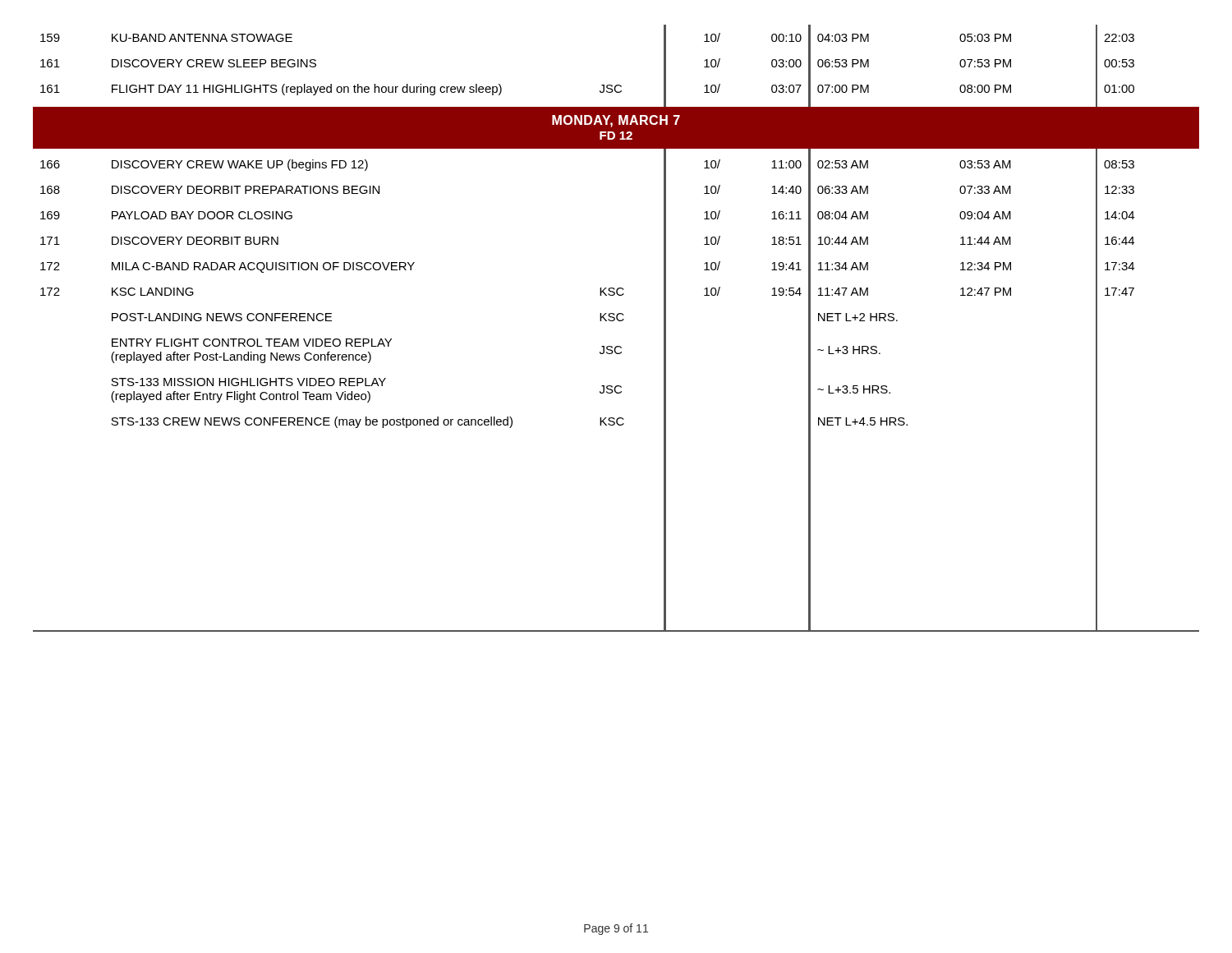The image size is (1232, 953).
Task: Locate a table
Action: 616,329
